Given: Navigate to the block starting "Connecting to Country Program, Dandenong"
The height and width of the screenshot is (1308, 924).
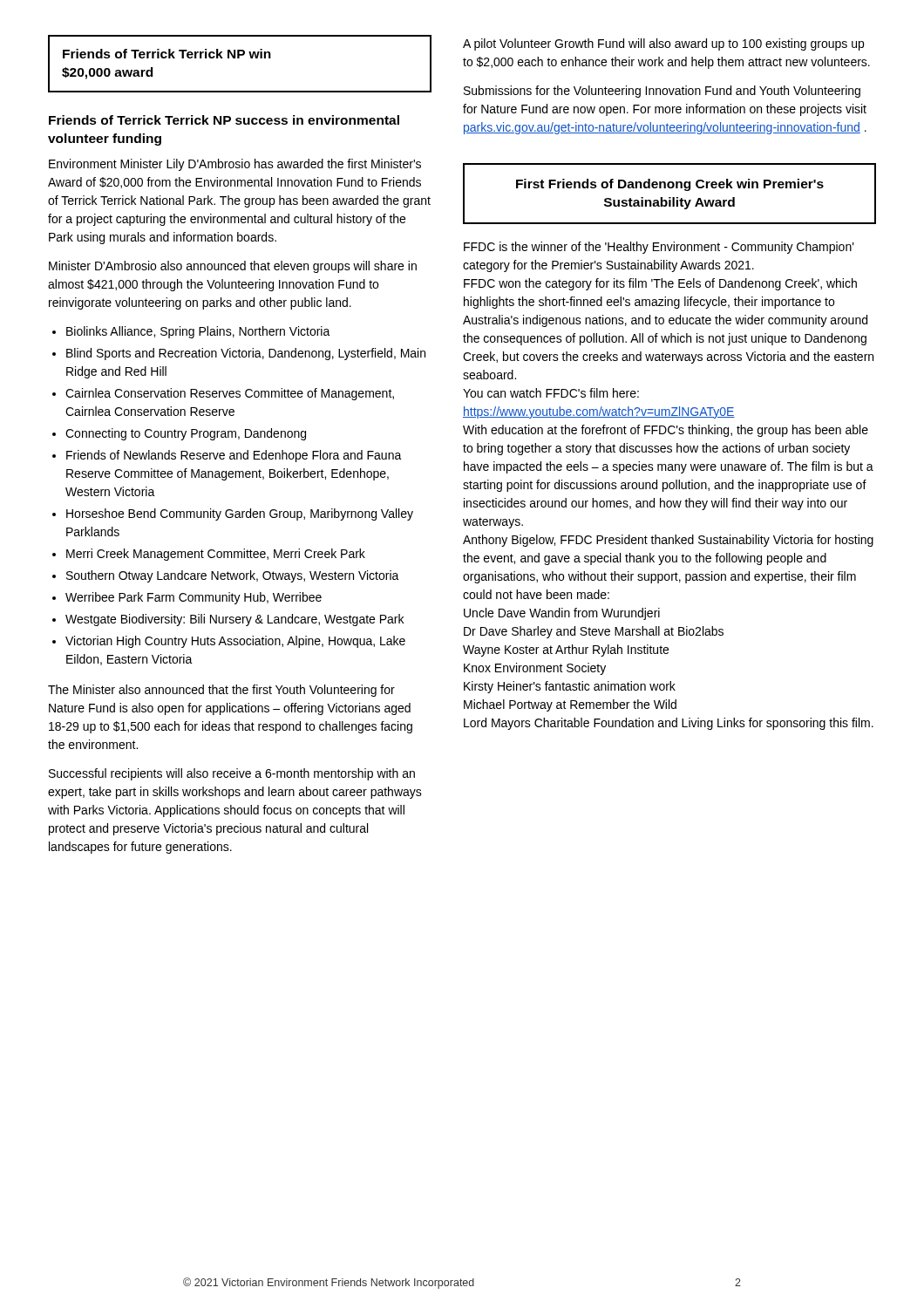Looking at the screenshot, I should tap(186, 433).
